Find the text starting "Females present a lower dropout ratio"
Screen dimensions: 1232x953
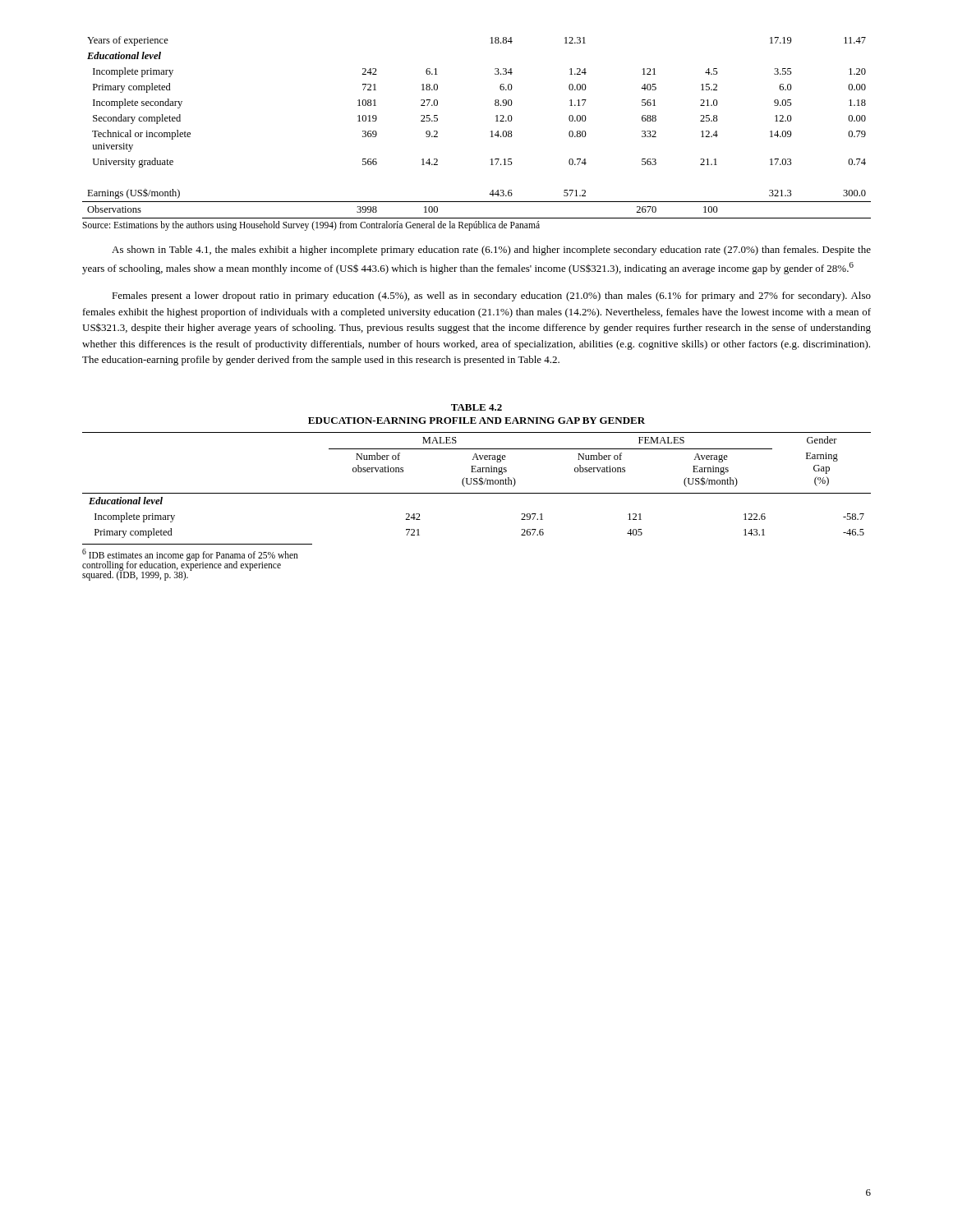pos(476,328)
